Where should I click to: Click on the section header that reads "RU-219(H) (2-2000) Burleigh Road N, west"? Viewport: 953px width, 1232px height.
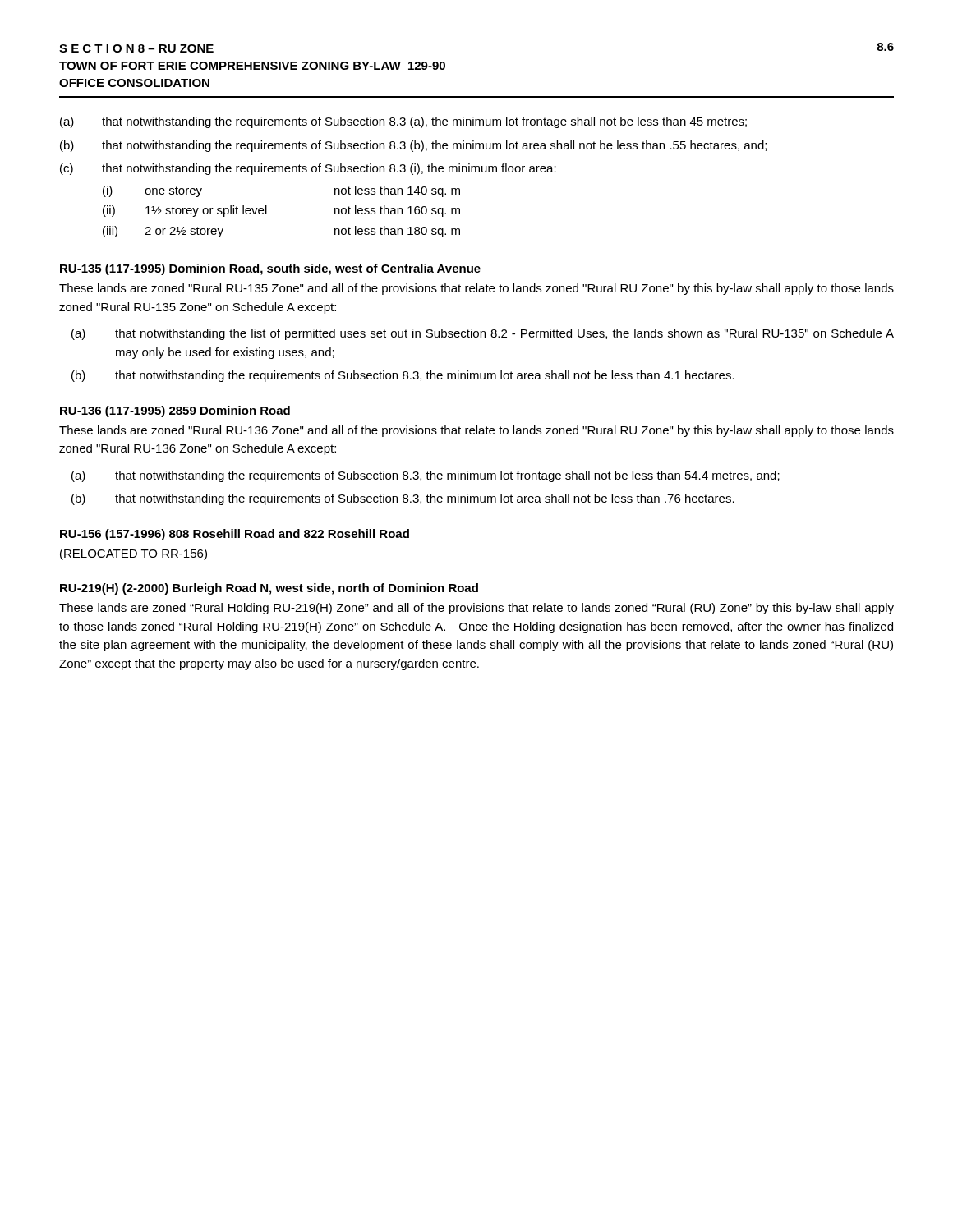click(269, 588)
